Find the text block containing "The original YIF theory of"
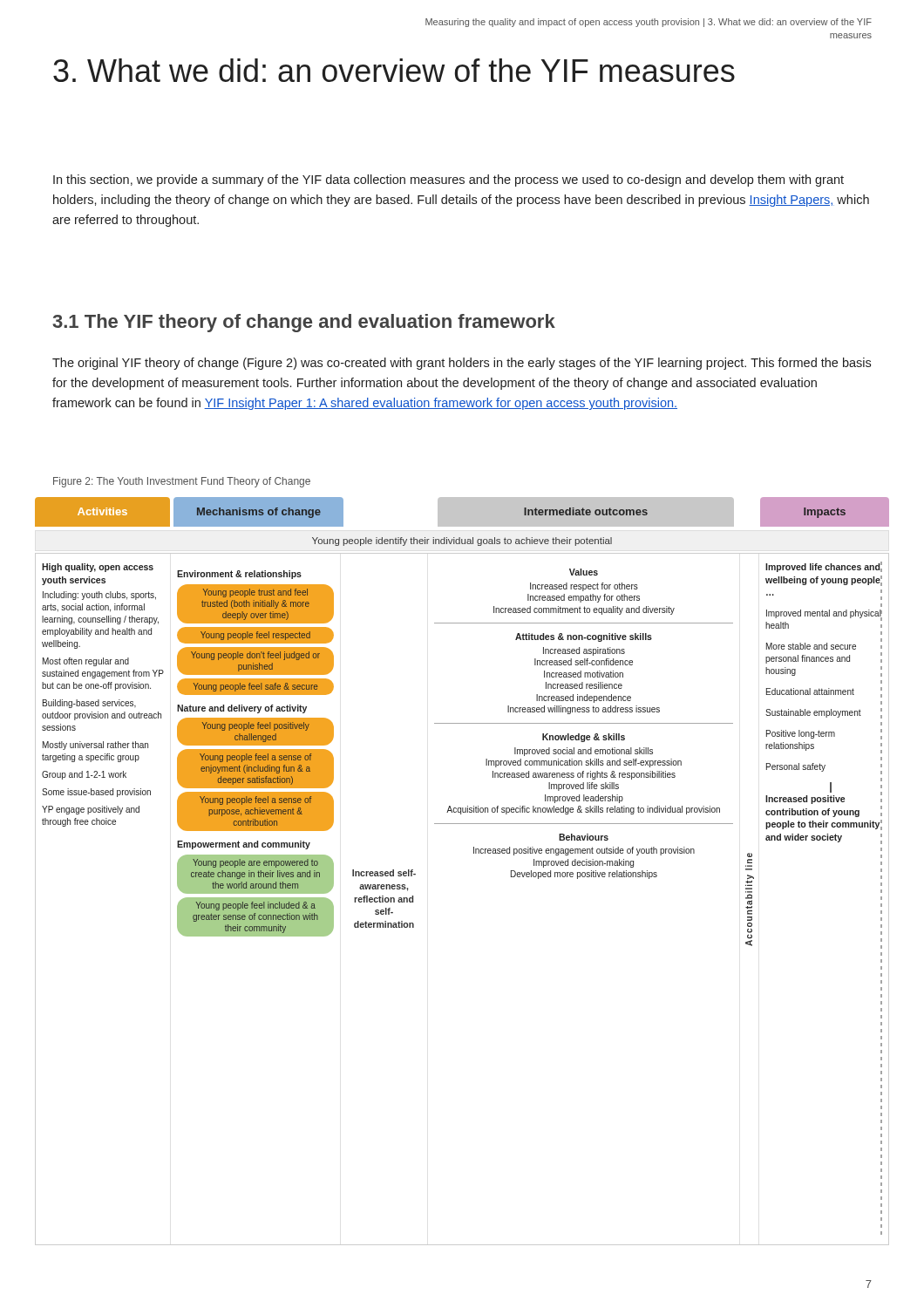This screenshot has width=924, height=1308. click(462, 383)
